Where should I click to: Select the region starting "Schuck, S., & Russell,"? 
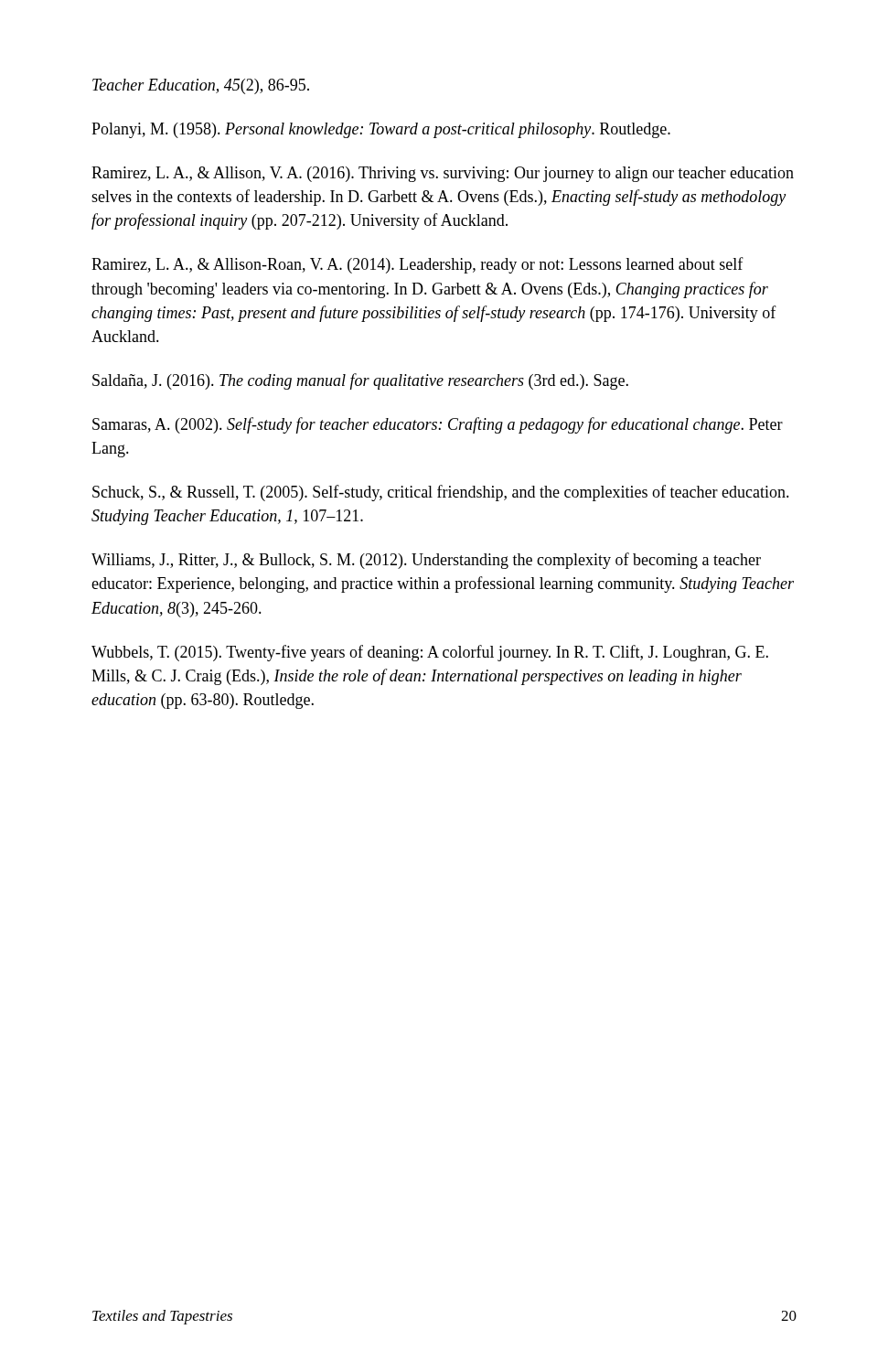click(x=441, y=504)
